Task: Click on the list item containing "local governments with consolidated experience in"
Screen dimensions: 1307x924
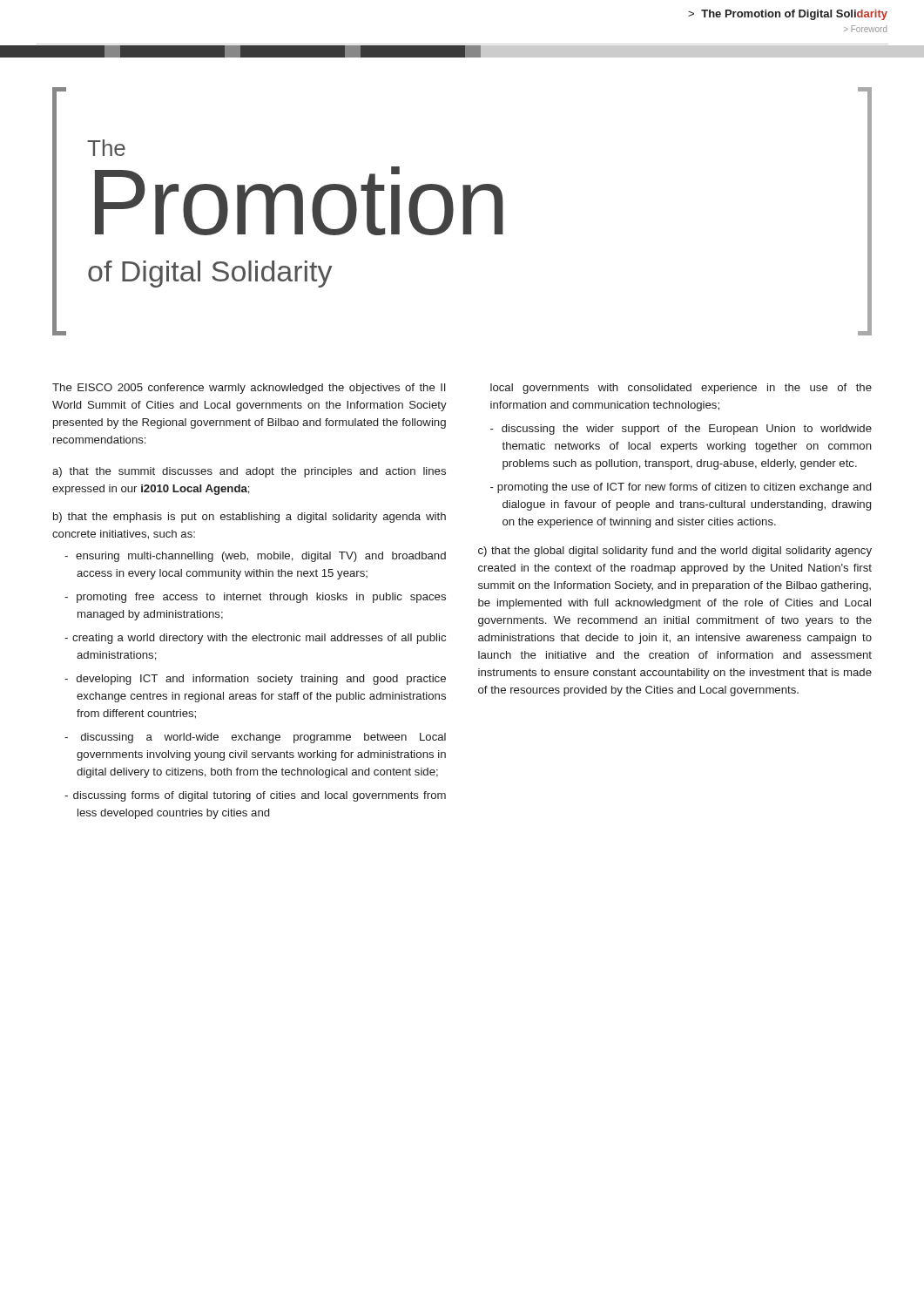Action: click(x=681, y=455)
